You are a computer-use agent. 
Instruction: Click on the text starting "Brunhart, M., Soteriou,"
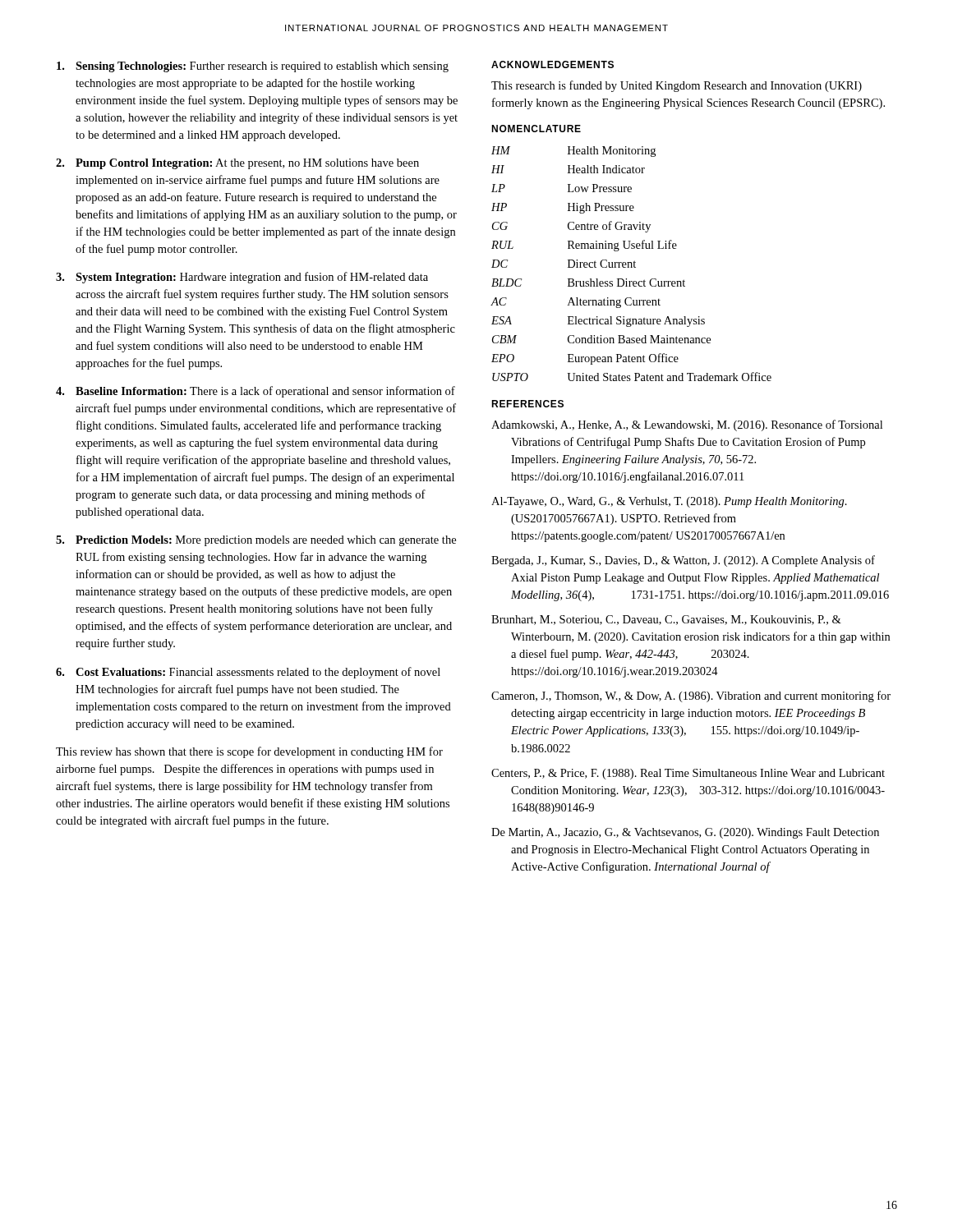click(x=691, y=646)
